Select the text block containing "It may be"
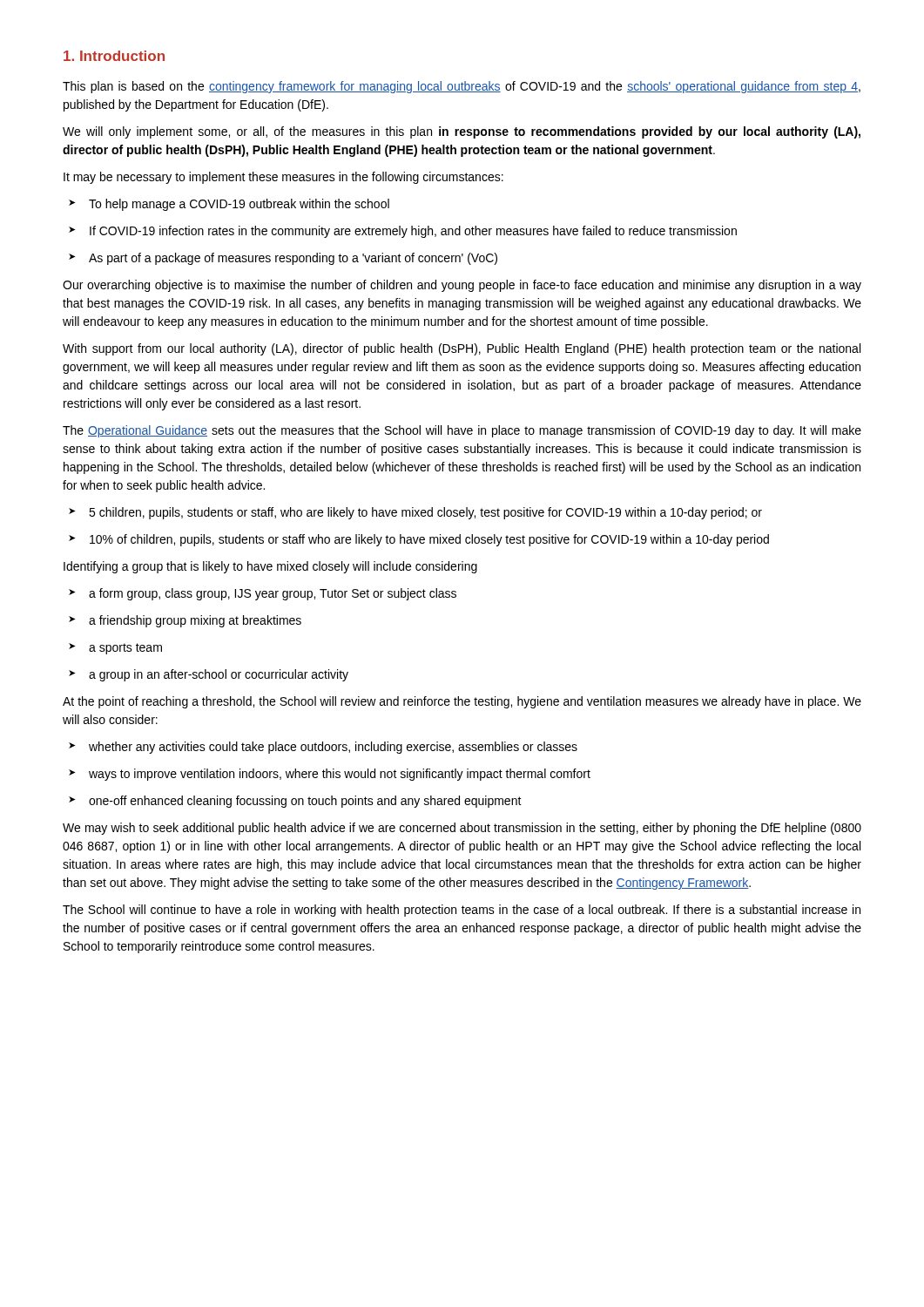Screen dimensions: 1307x924 point(462,177)
